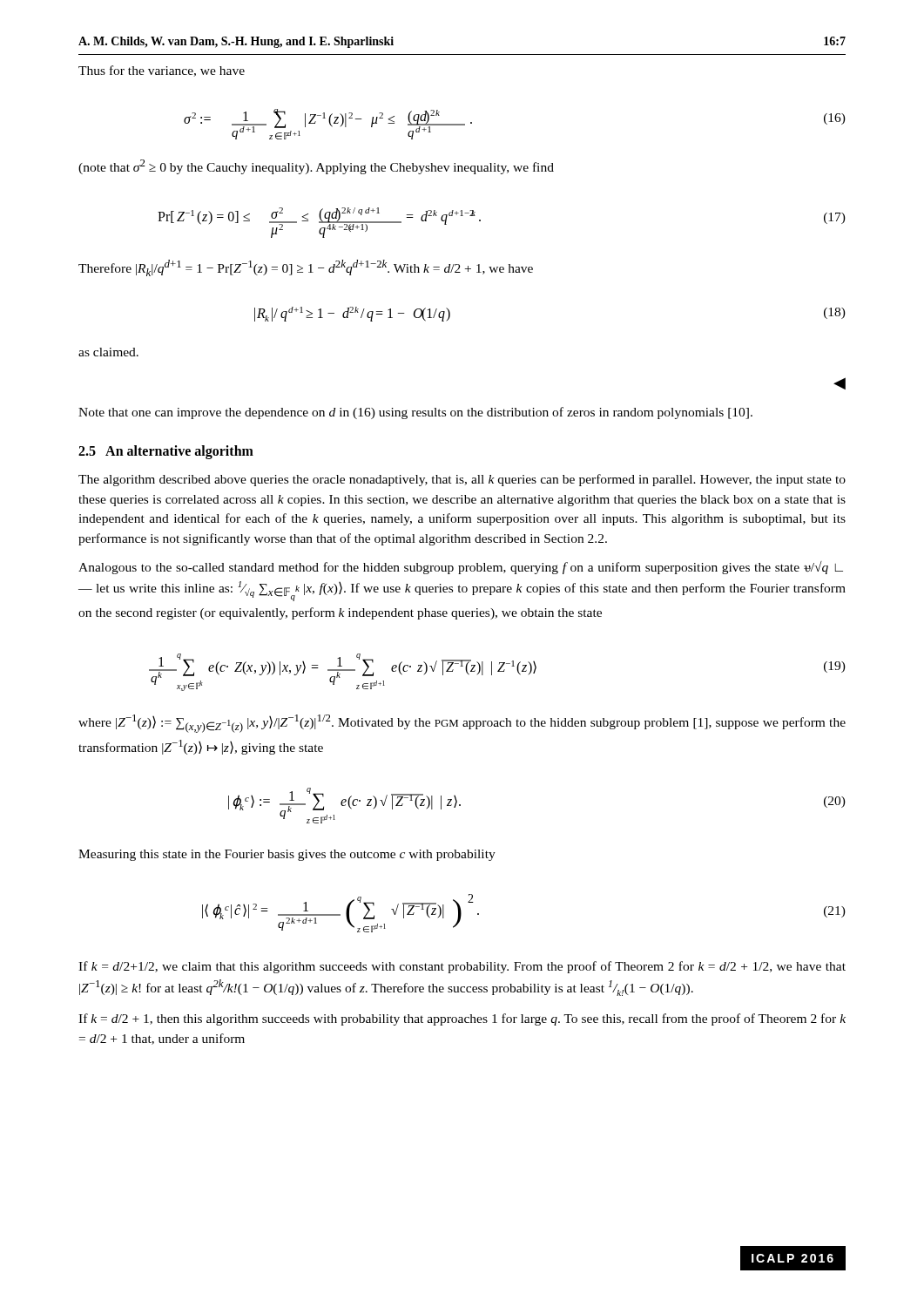Where is the formula that starts "Pr[ Z −1 ( z ) ="?
Image resolution: width=924 pixels, height=1307 pixels.
point(462,217)
